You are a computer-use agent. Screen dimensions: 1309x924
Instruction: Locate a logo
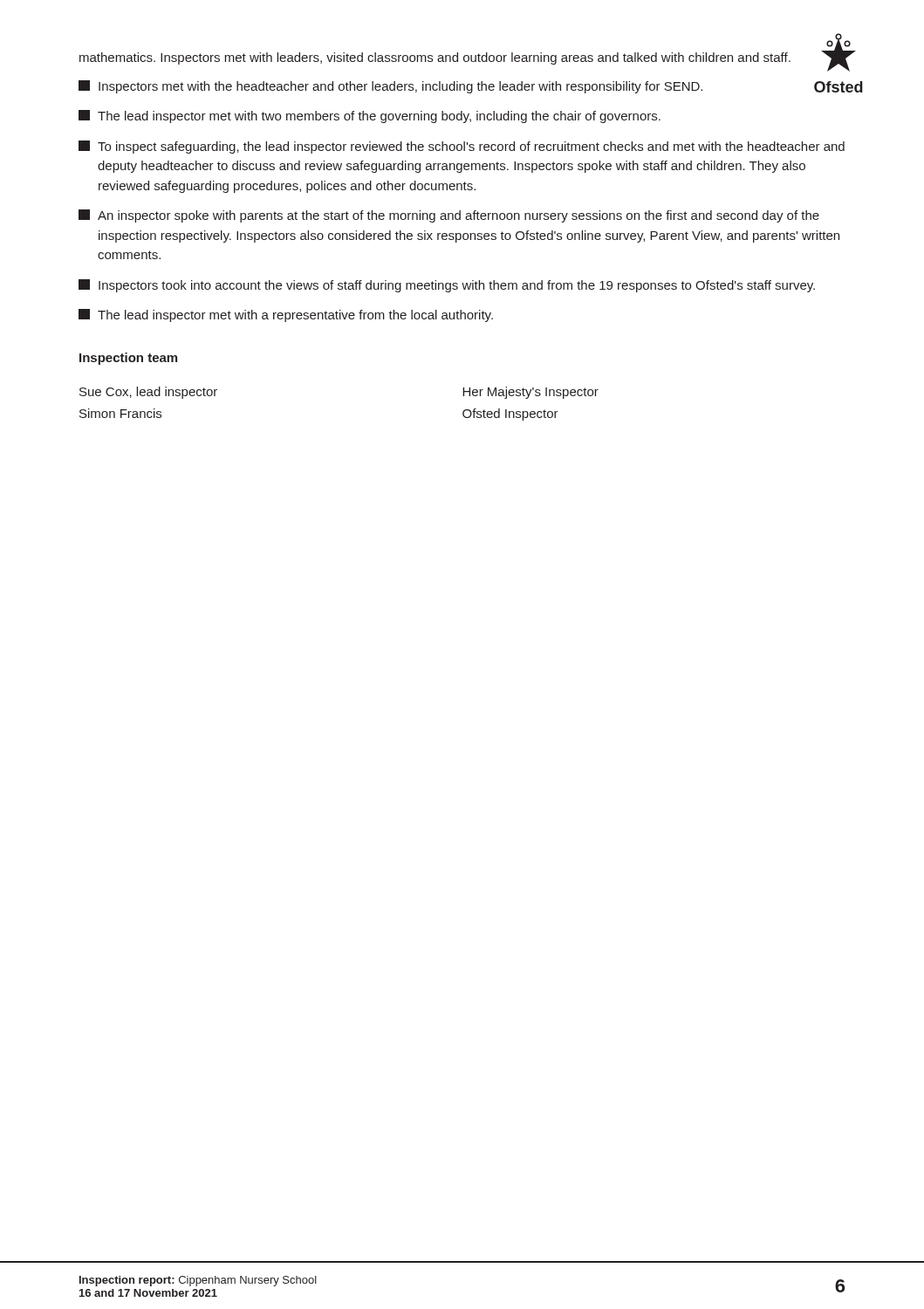coord(838,62)
